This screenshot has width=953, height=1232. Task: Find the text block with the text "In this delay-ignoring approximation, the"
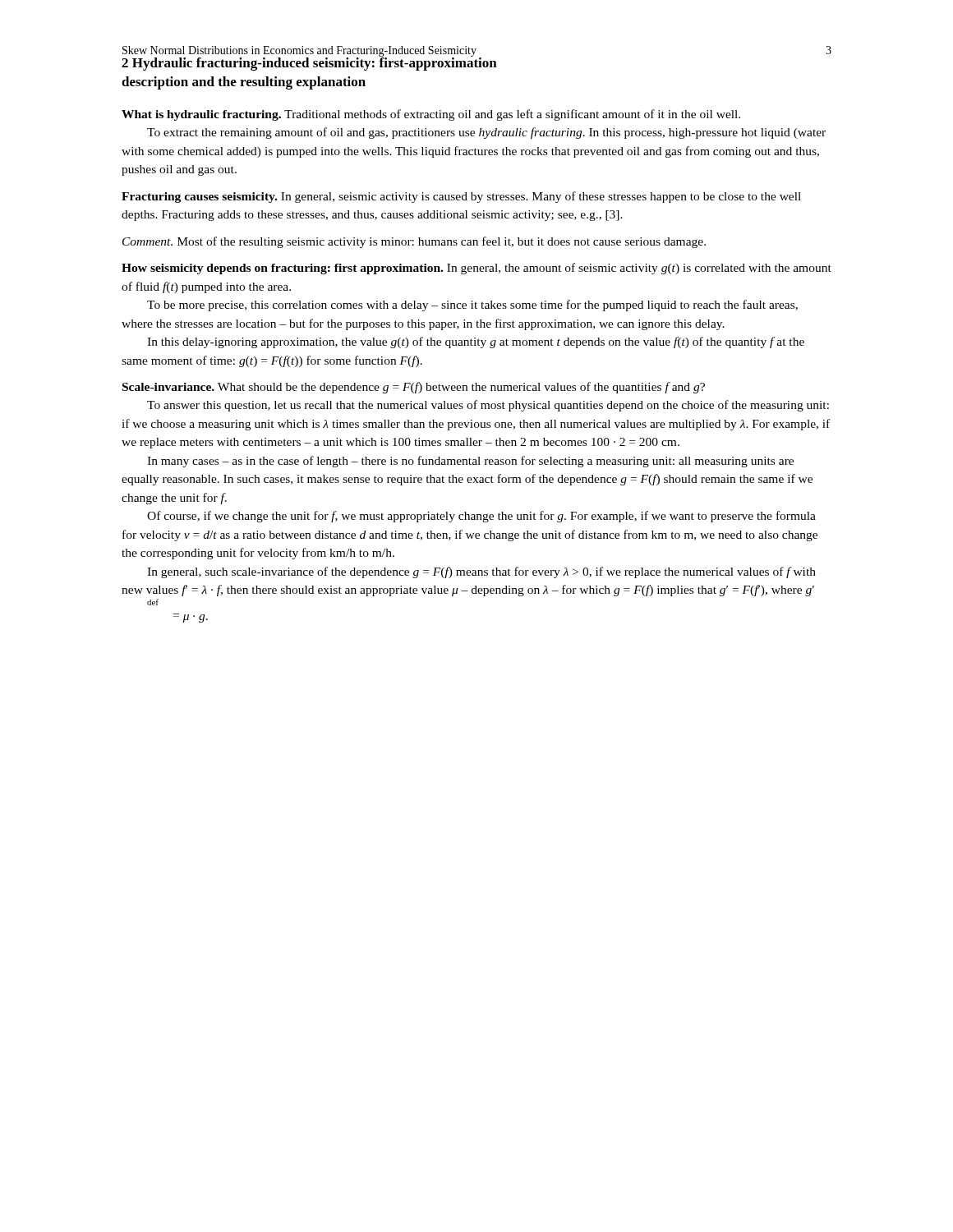[476, 351]
